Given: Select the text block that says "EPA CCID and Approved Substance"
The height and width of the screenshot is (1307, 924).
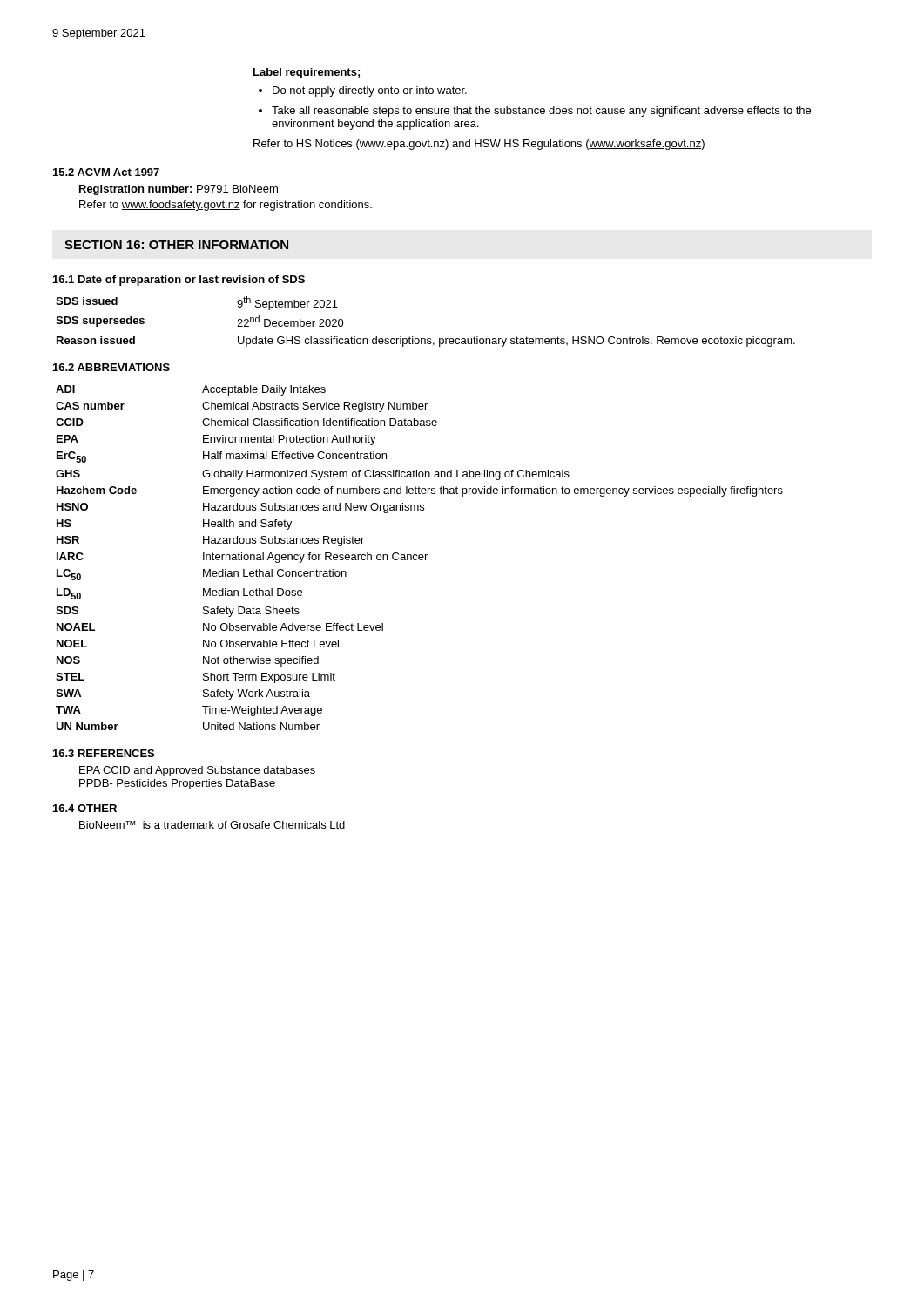Looking at the screenshot, I should tap(197, 770).
